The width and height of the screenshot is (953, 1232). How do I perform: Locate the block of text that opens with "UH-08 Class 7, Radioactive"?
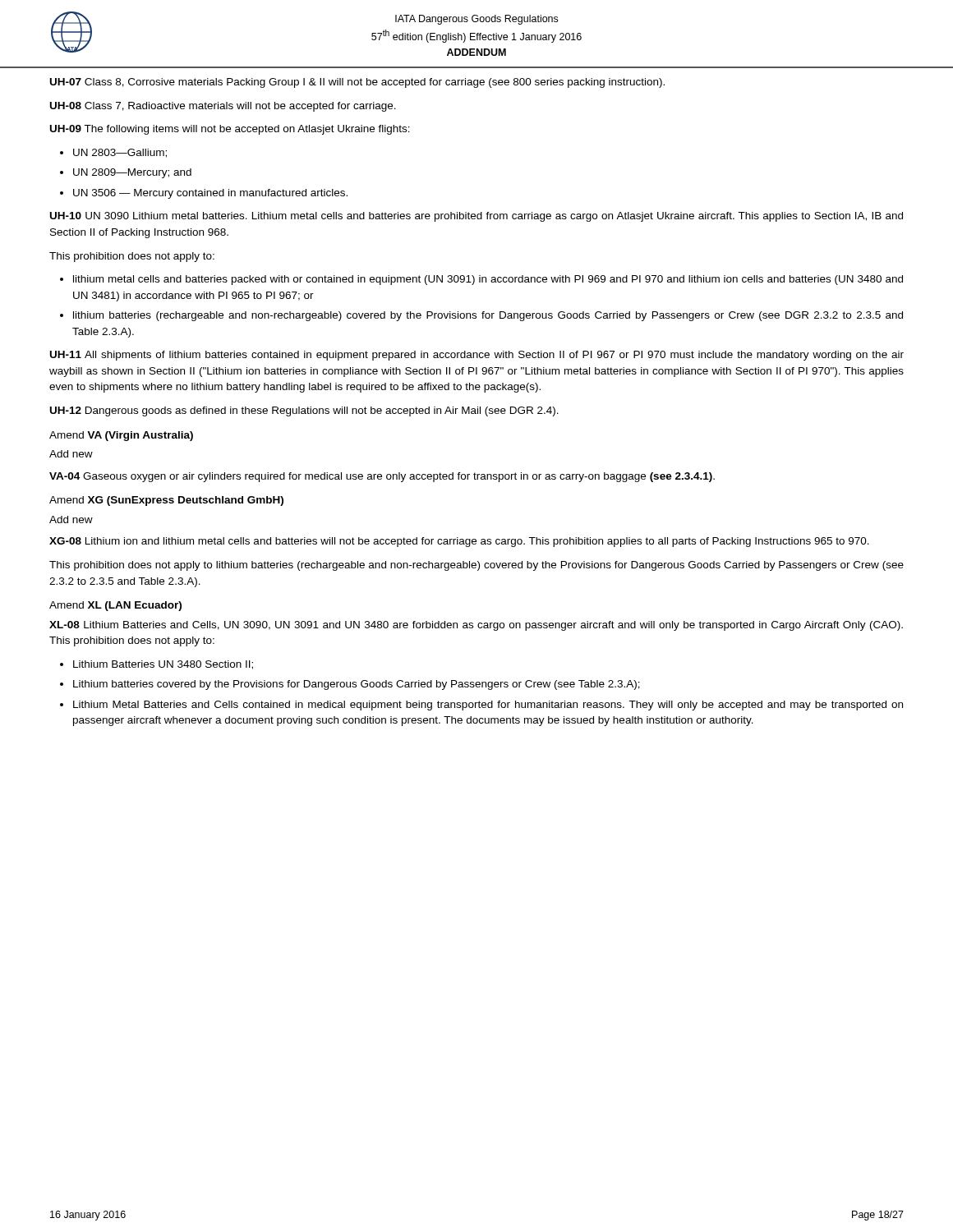[223, 105]
